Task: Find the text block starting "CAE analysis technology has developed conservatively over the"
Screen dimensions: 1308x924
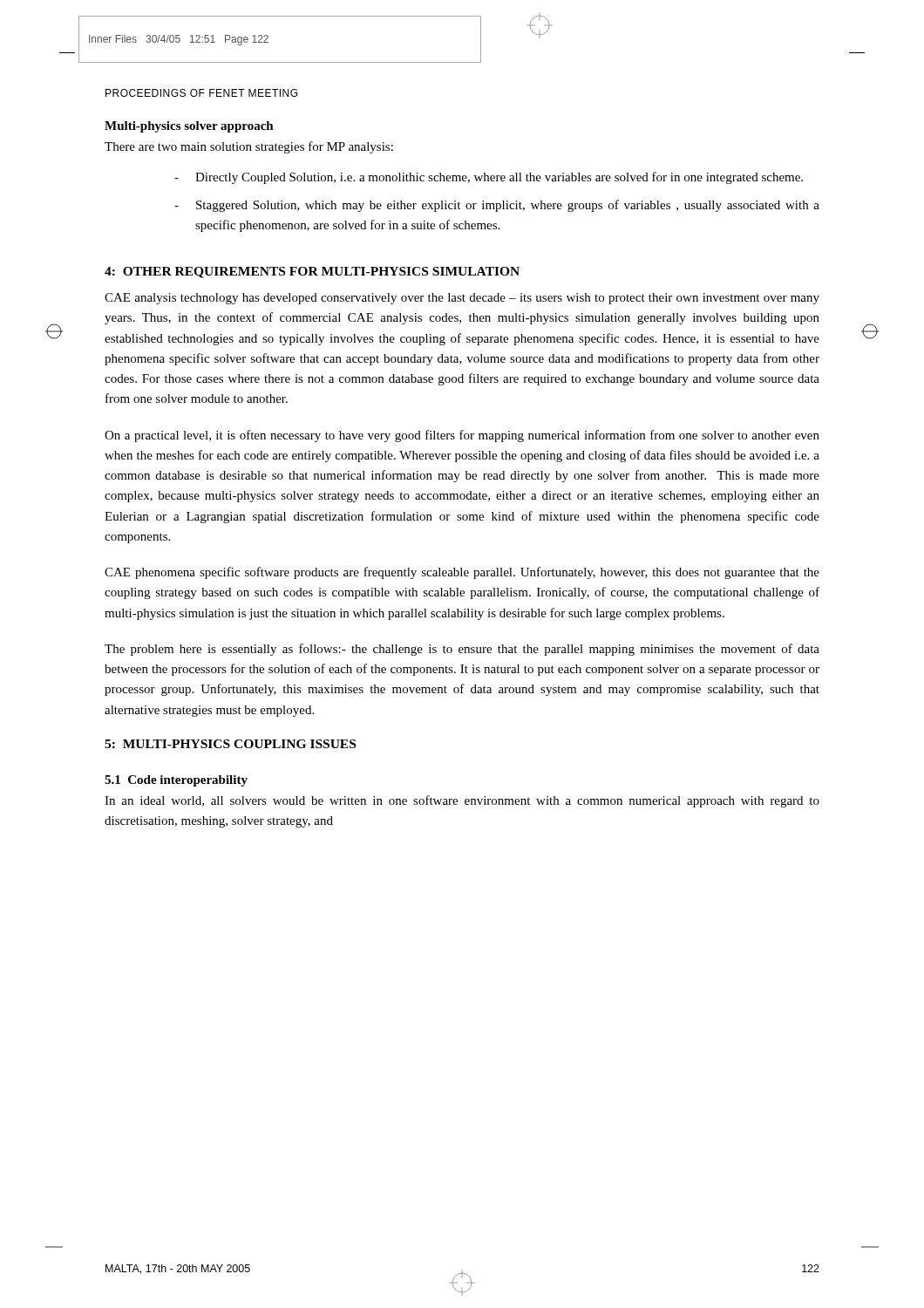Action: [x=462, y=348]
